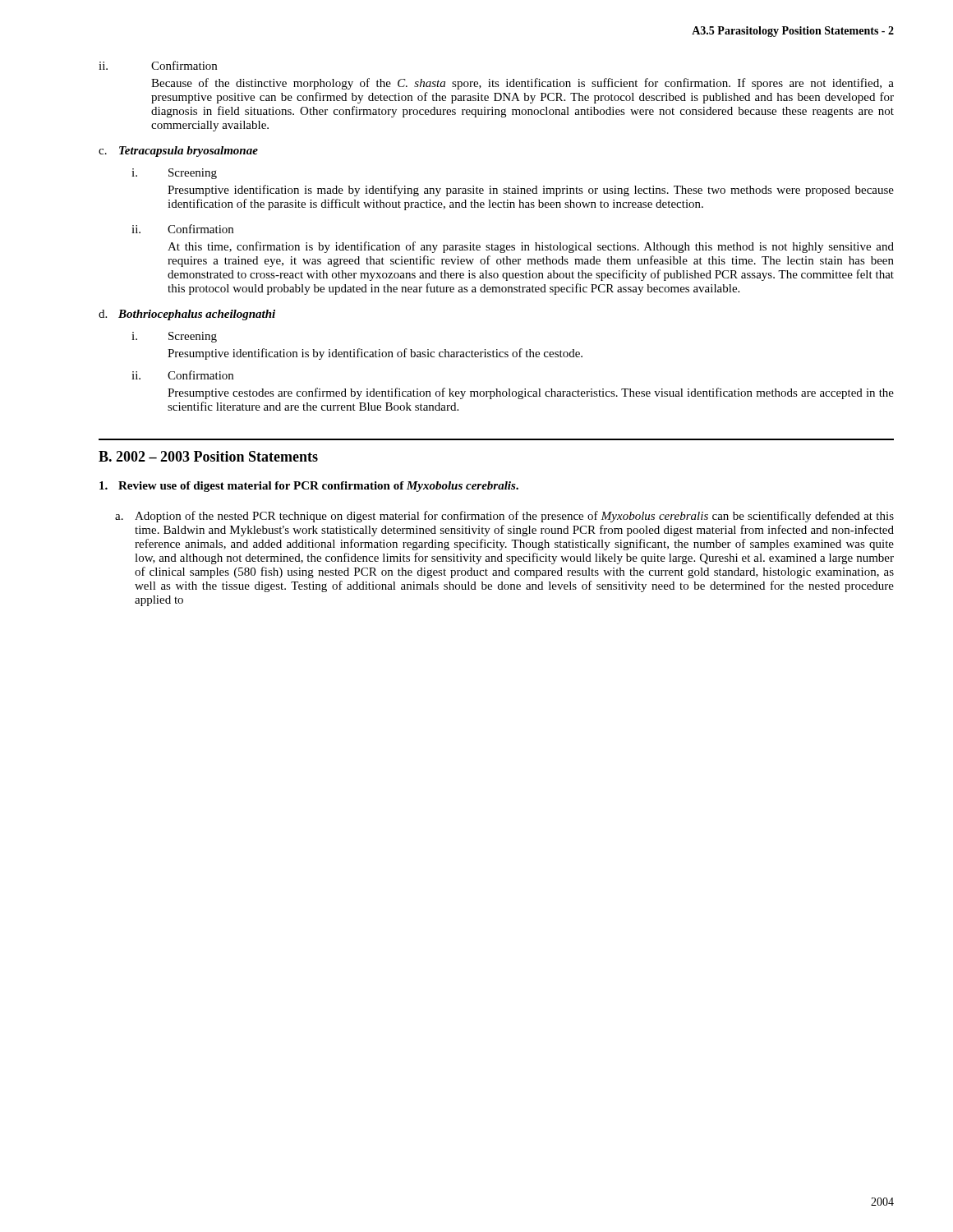Point to the block beginning "a. Adoption of"
The image size is (953, 1232).
click(x=504, y=558)
